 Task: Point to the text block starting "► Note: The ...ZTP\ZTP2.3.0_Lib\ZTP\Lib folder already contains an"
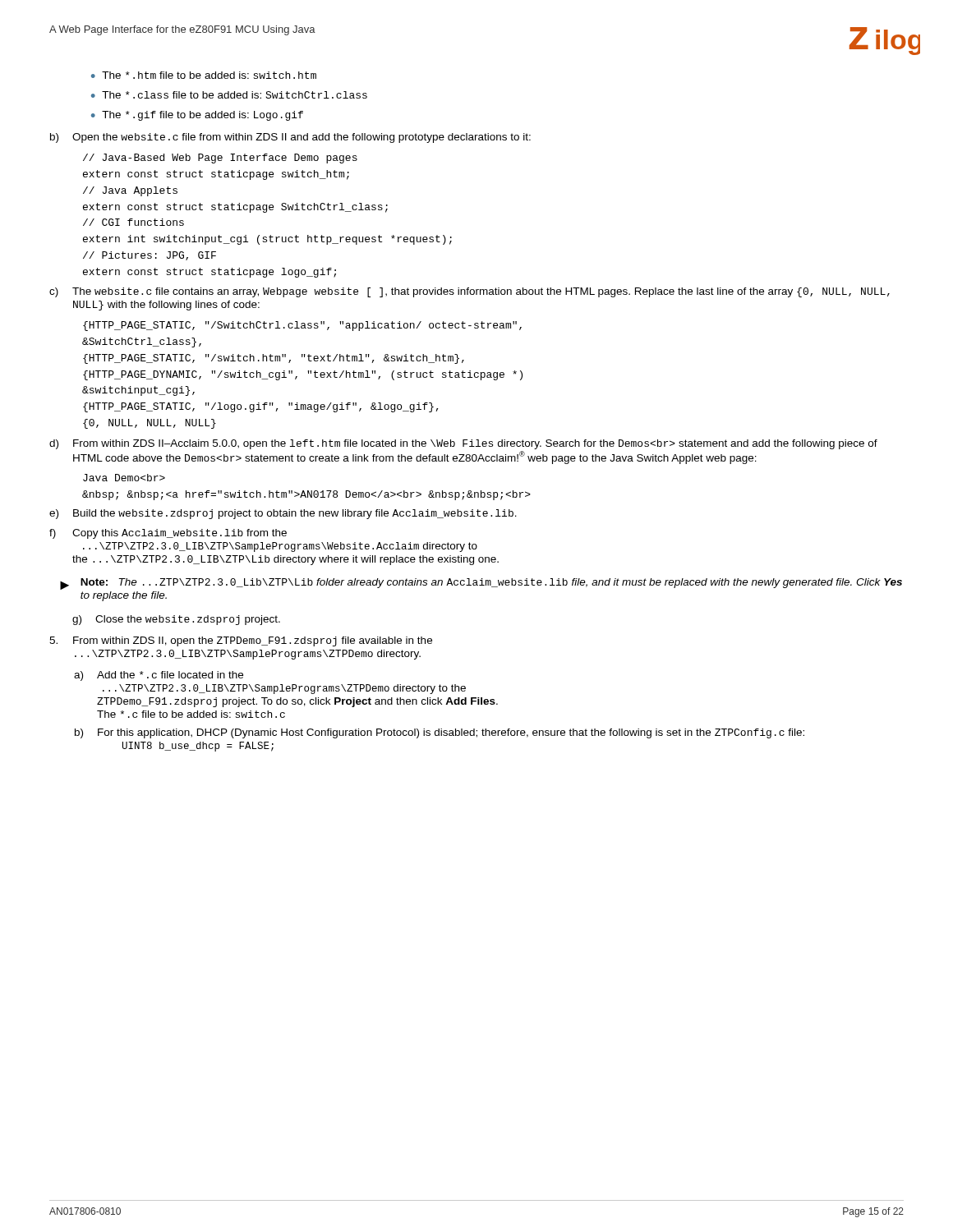[481, 588]
